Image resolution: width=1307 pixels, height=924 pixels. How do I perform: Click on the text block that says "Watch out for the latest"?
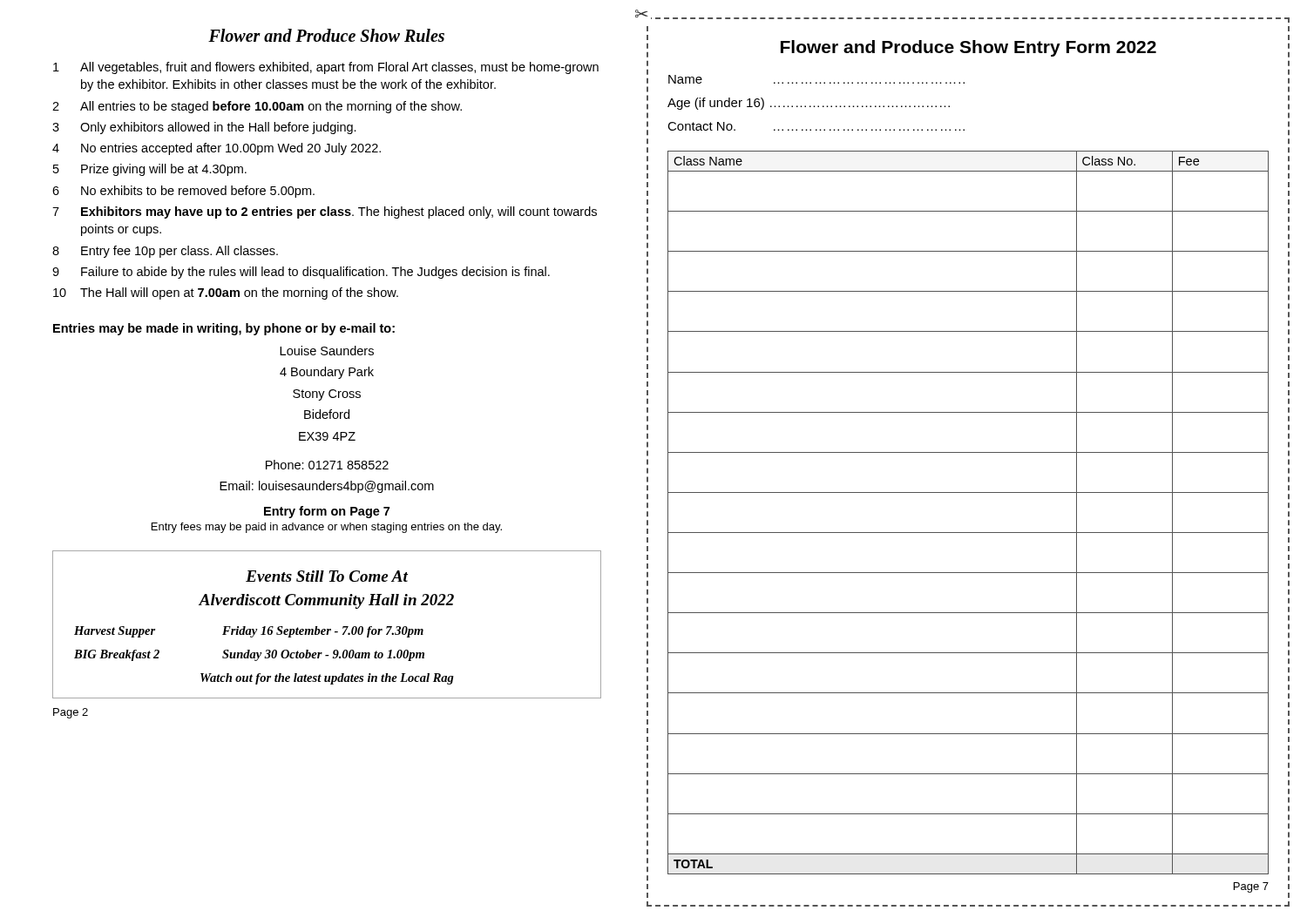pyautogui.click(x=327, y=678)
